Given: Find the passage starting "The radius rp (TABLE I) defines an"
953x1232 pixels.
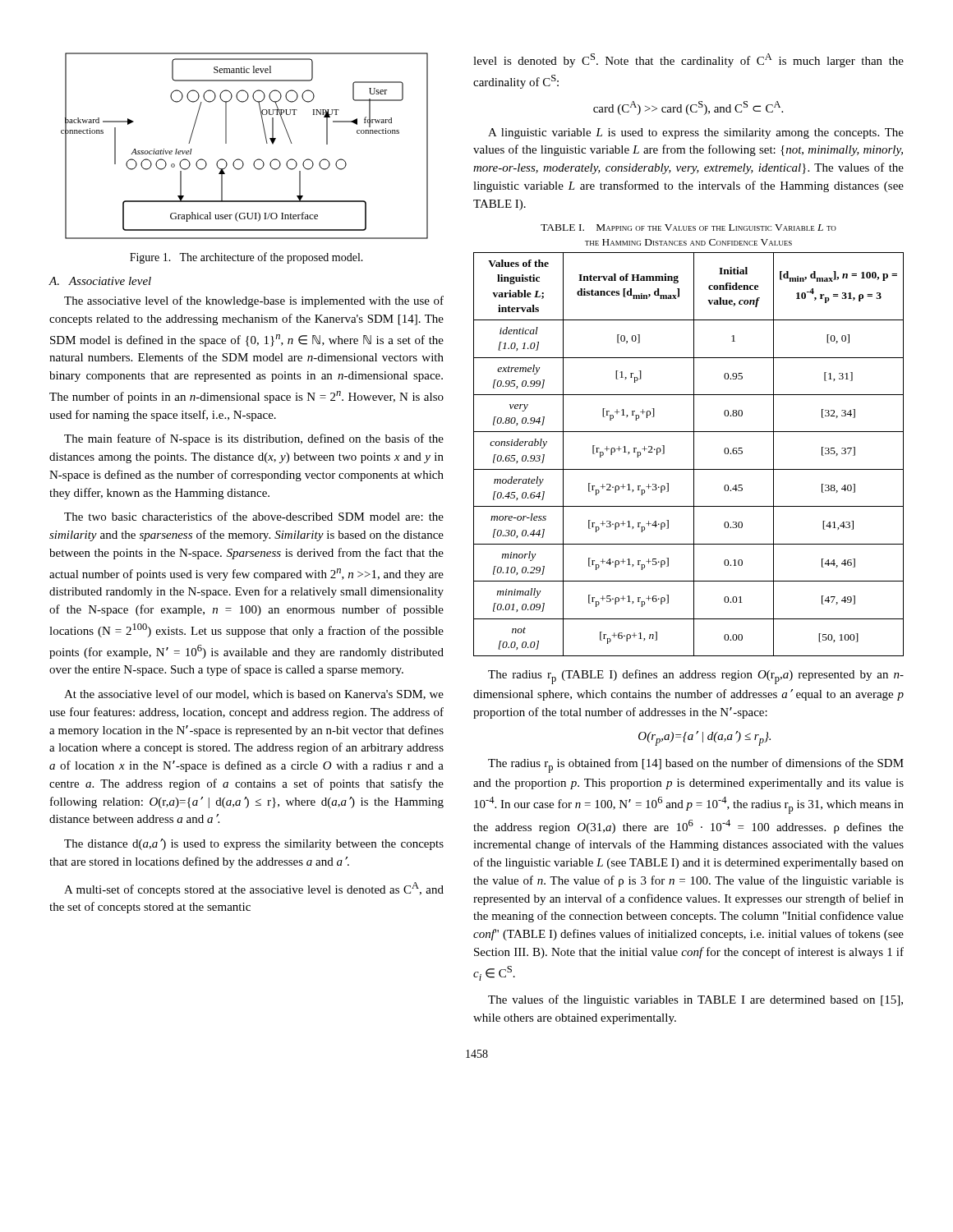Looking at the screenshot, I should [x=688, y=694].
